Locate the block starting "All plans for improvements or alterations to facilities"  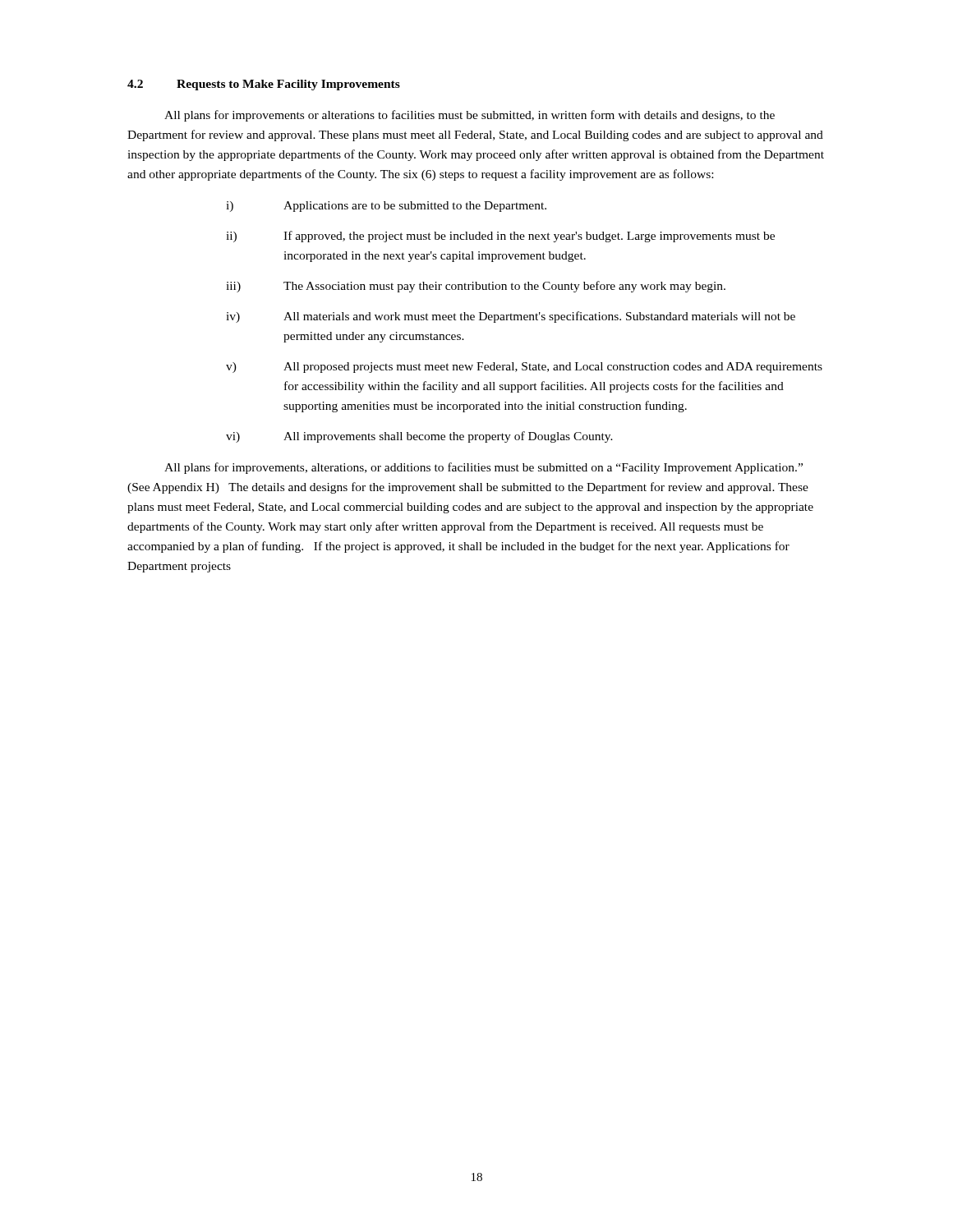pos(476,144)
